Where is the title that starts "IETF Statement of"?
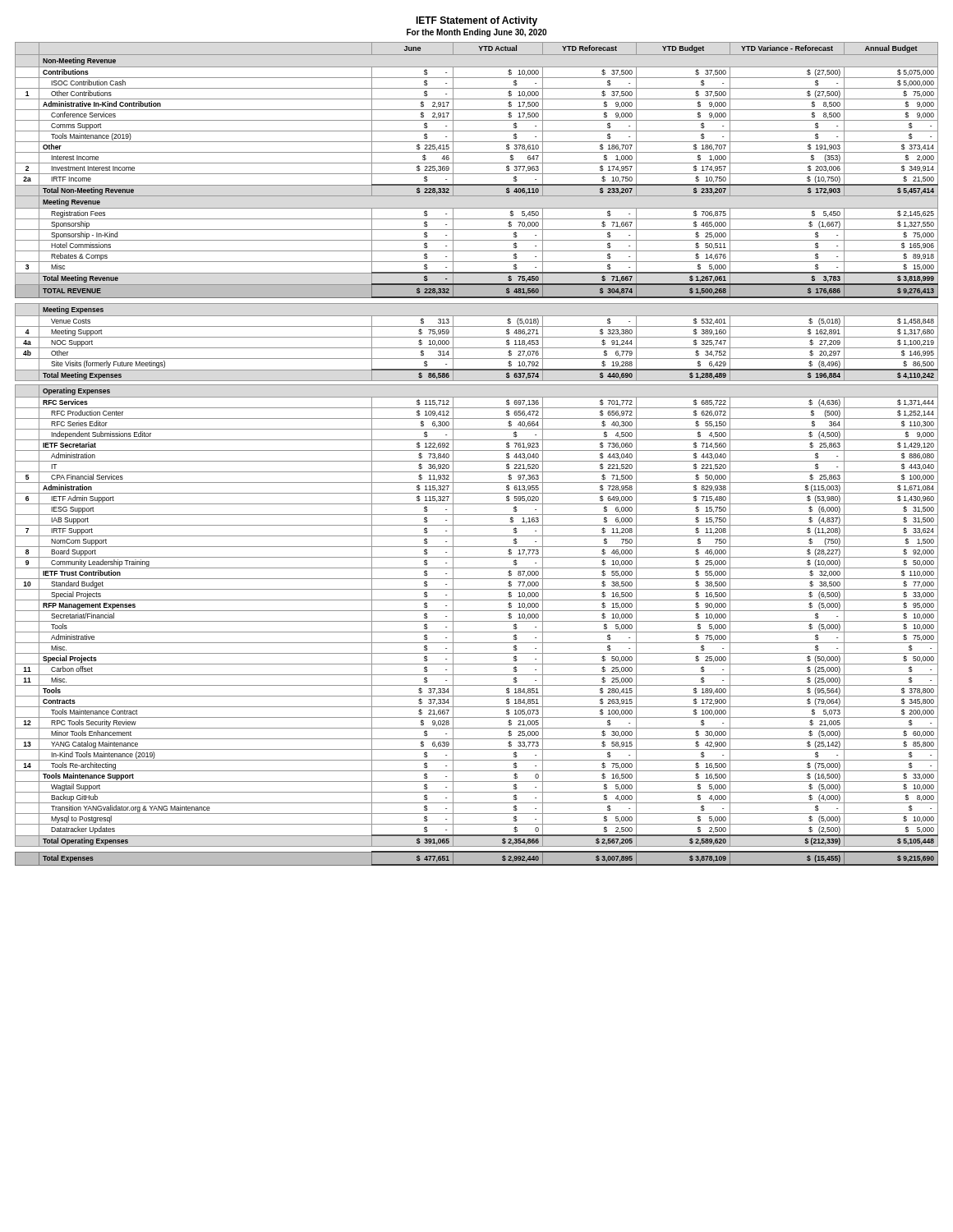Viewport: 953px width, 1232px height. pyautogui.click(x=476, y=21)
